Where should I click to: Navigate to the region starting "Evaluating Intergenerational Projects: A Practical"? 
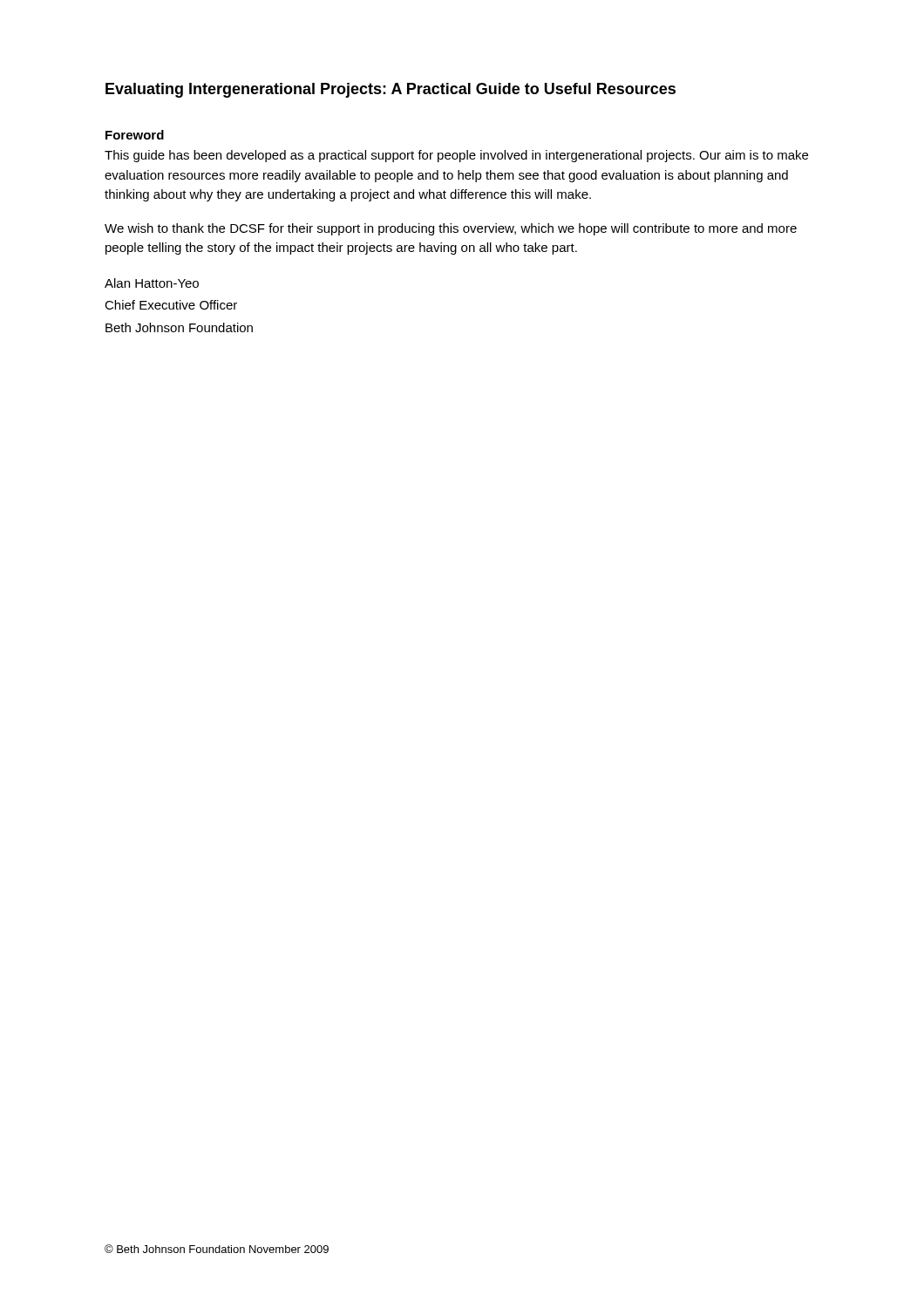tap(390, 89)
